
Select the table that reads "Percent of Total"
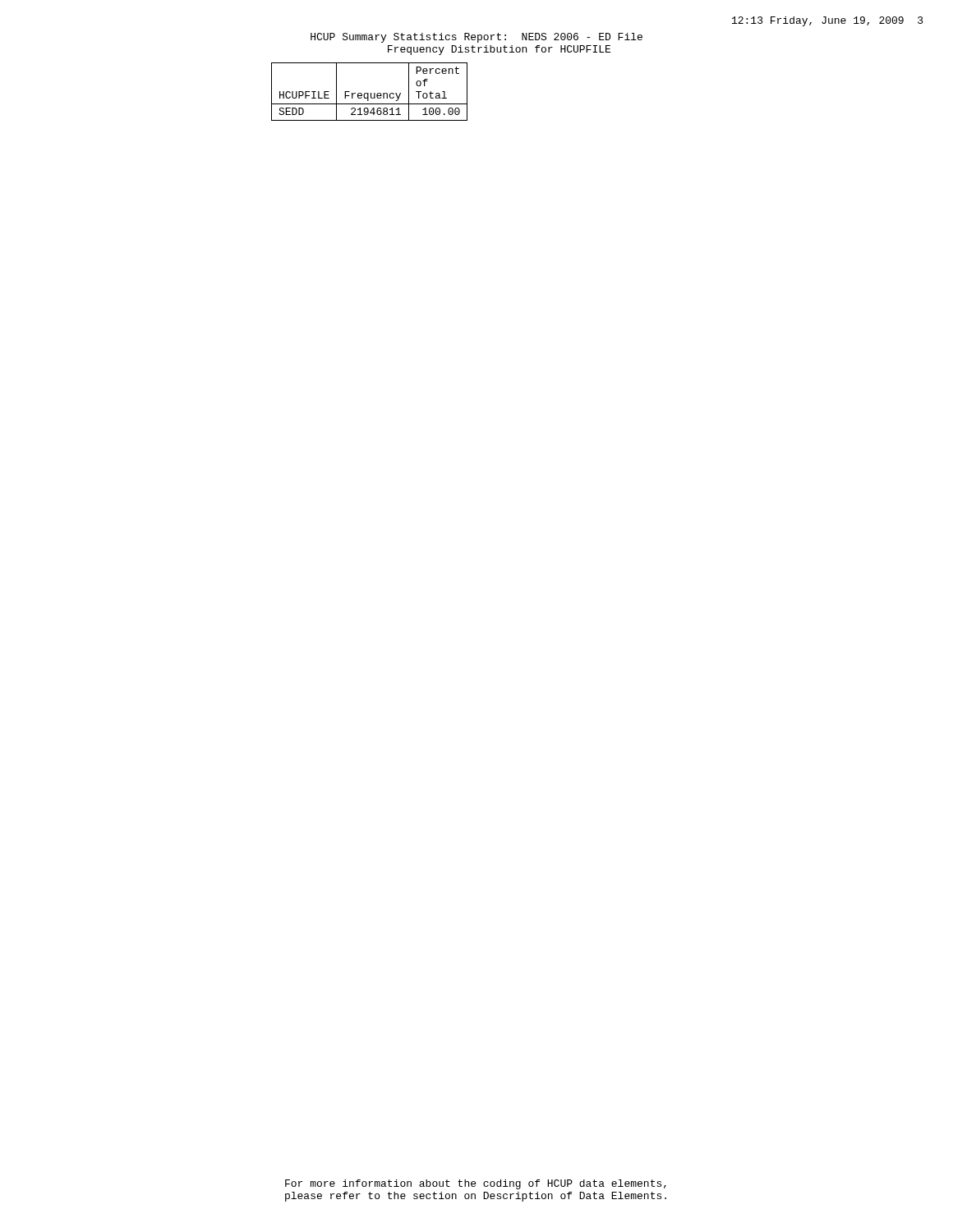tap(369, 92)
